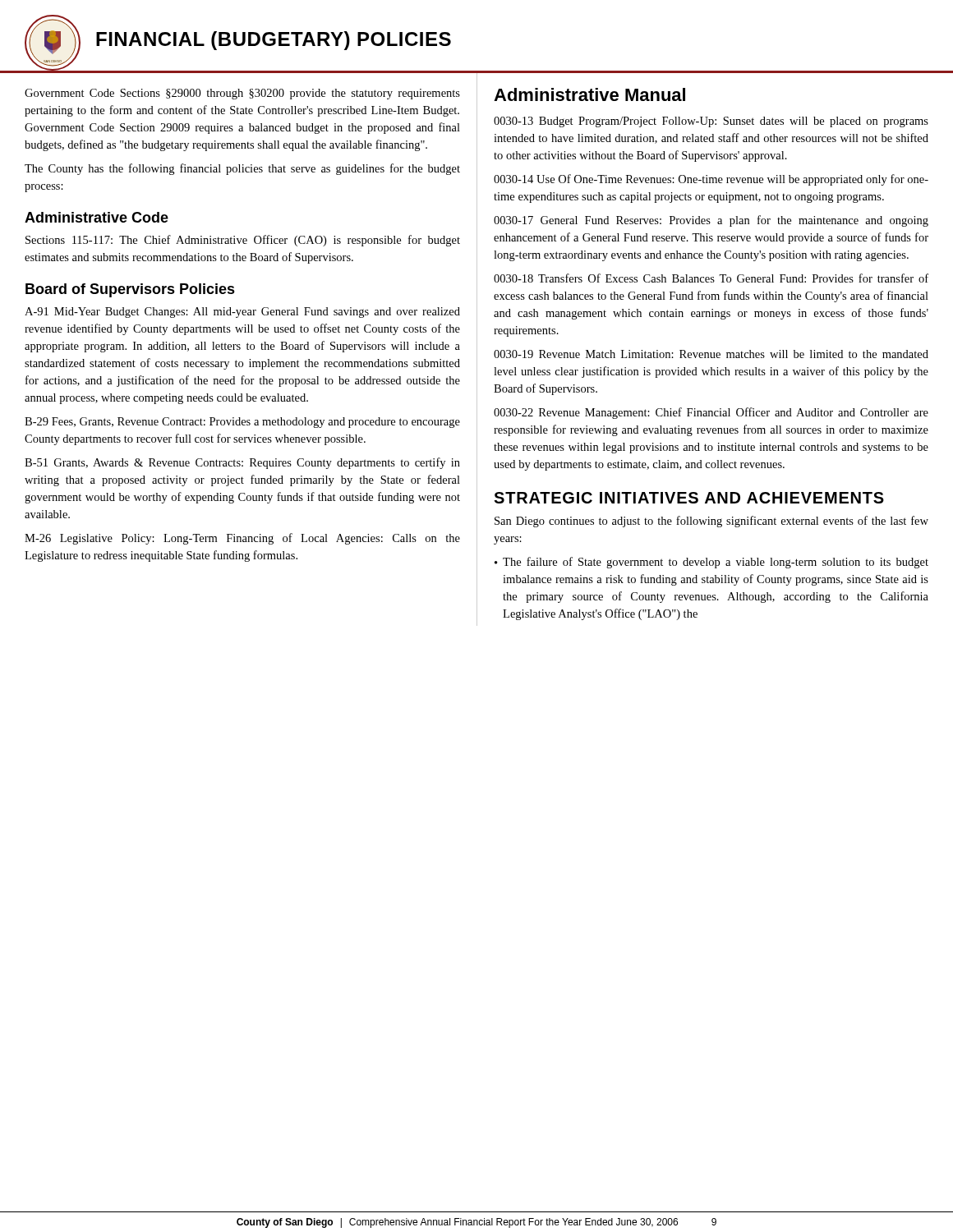Find the block starting "• The failure"
This screenshot has height=1232, width=953.
tap(711, 588)
